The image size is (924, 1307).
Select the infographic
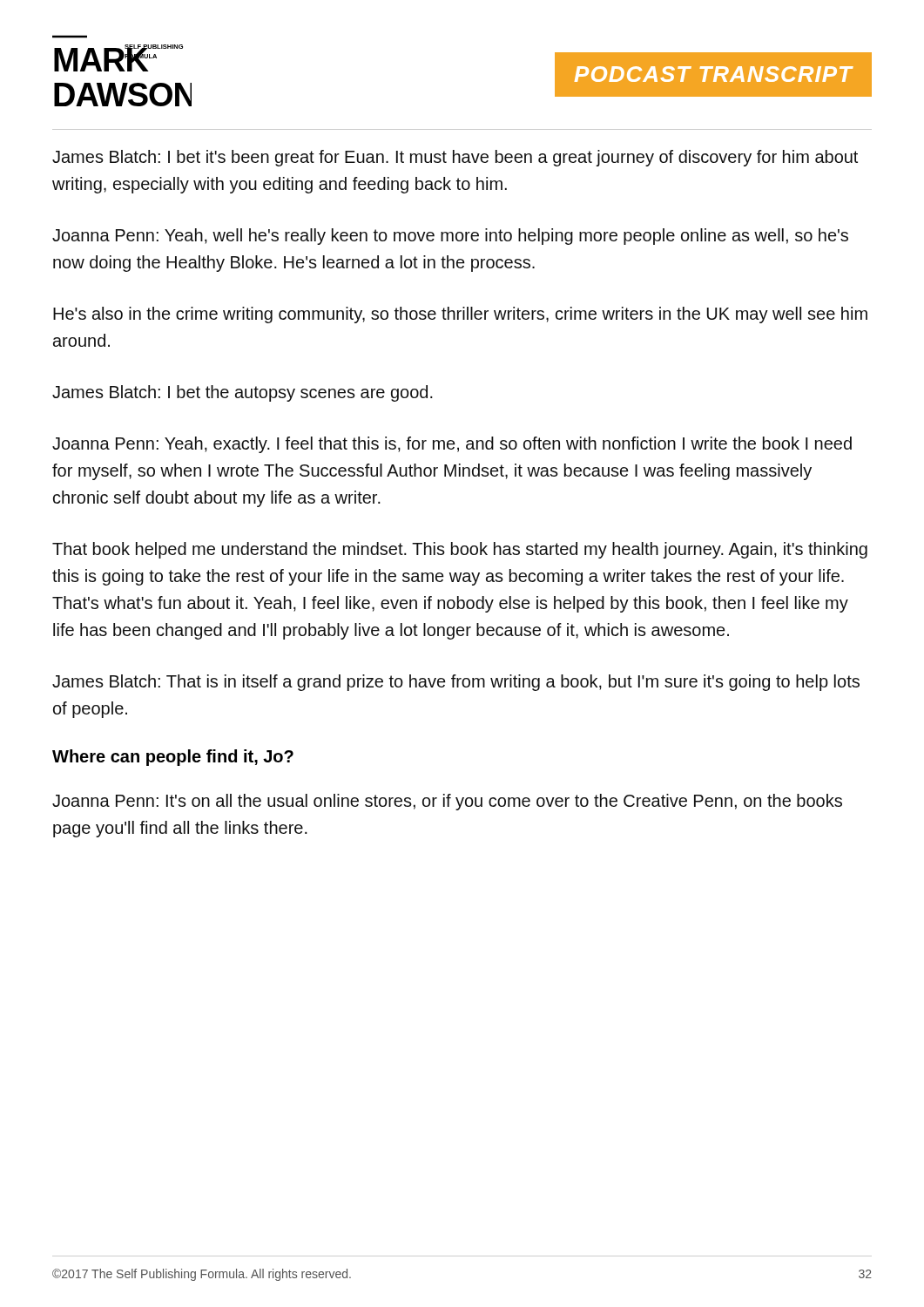(x=713, y=74)
